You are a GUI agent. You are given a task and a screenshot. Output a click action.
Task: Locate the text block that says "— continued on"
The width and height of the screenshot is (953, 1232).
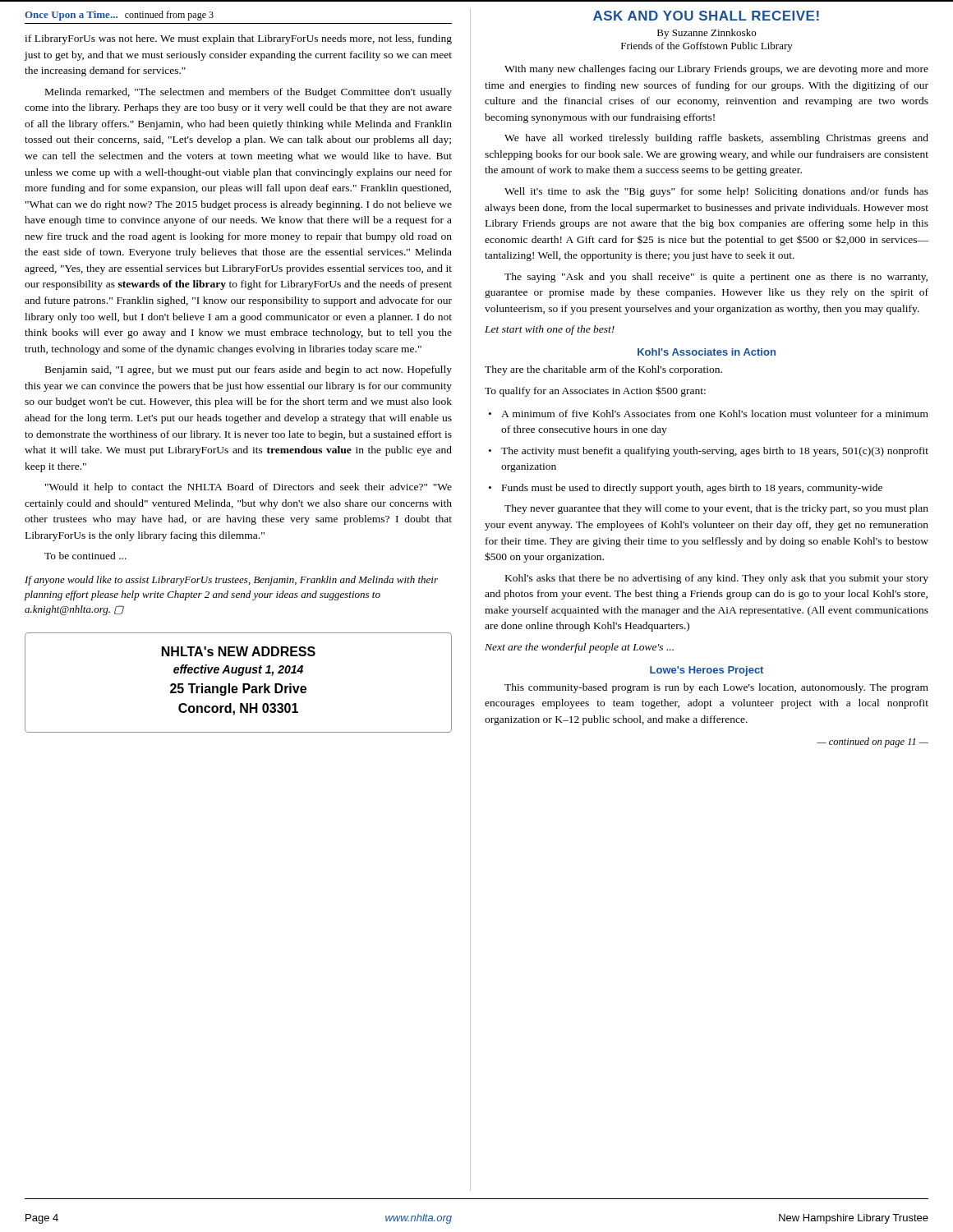point(873,741)
